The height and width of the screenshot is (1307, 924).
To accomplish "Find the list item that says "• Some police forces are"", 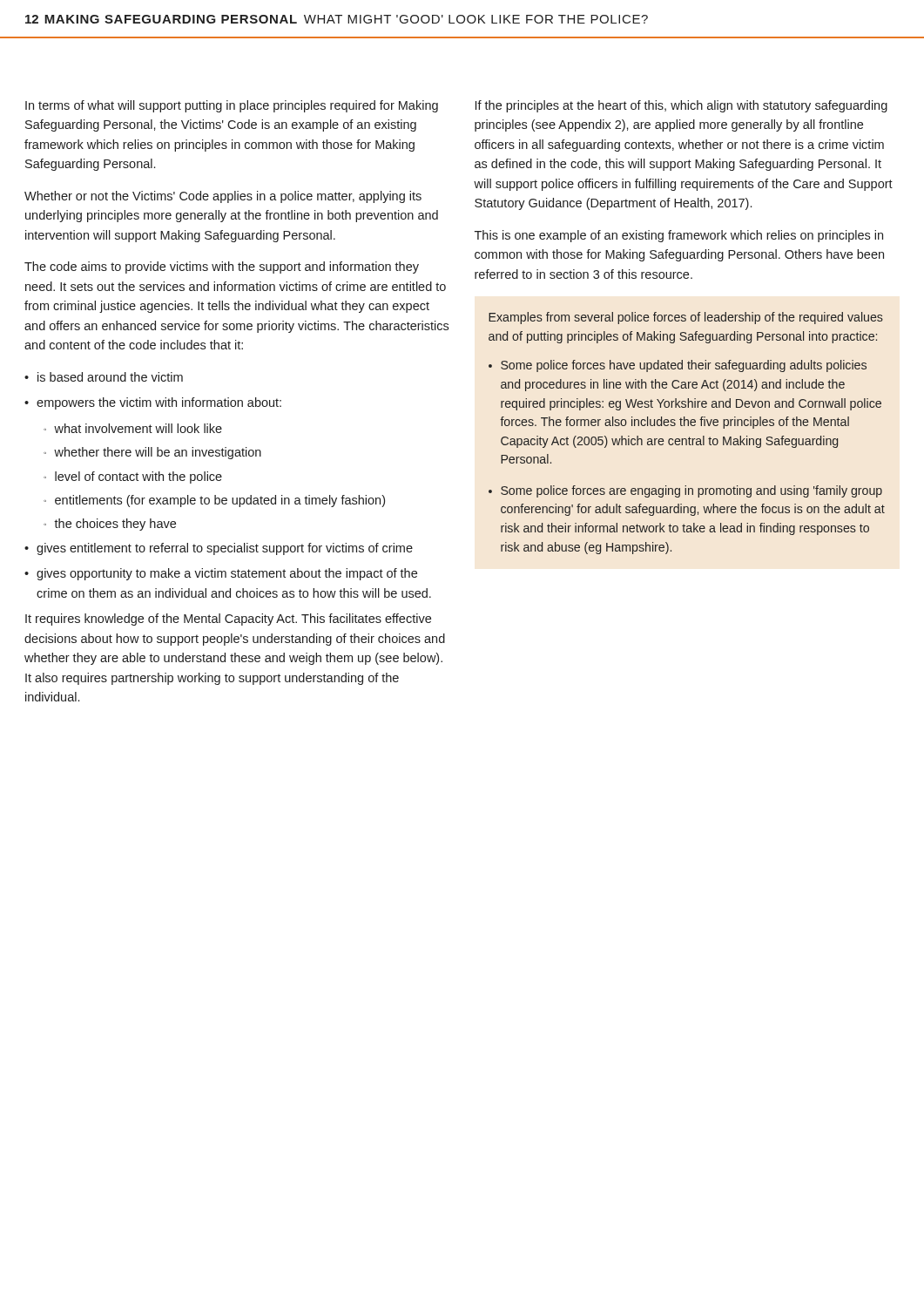I will pyautogui.click(x=687, y=519).
